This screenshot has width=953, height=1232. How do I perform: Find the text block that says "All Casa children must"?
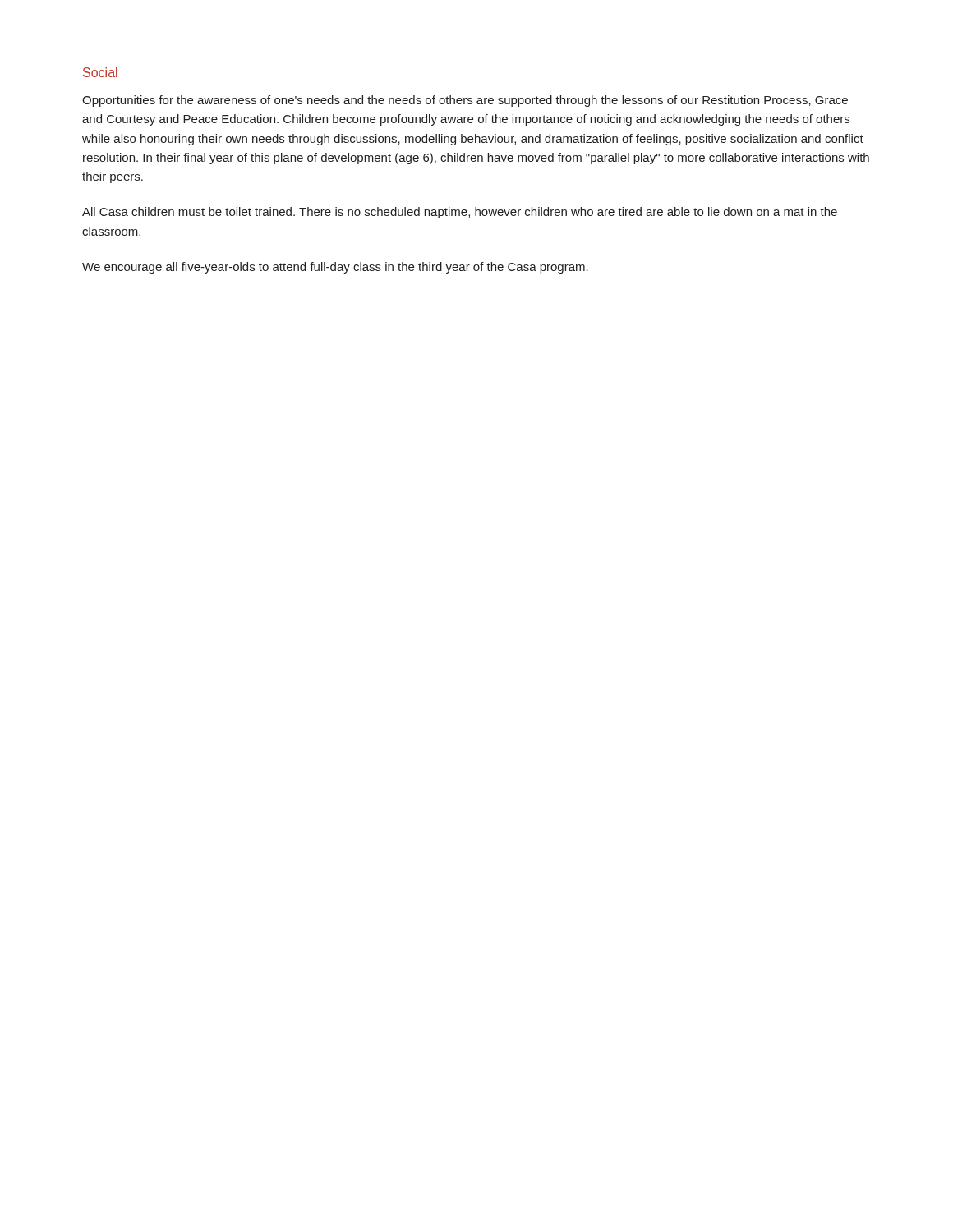click(x=476, y=221)
